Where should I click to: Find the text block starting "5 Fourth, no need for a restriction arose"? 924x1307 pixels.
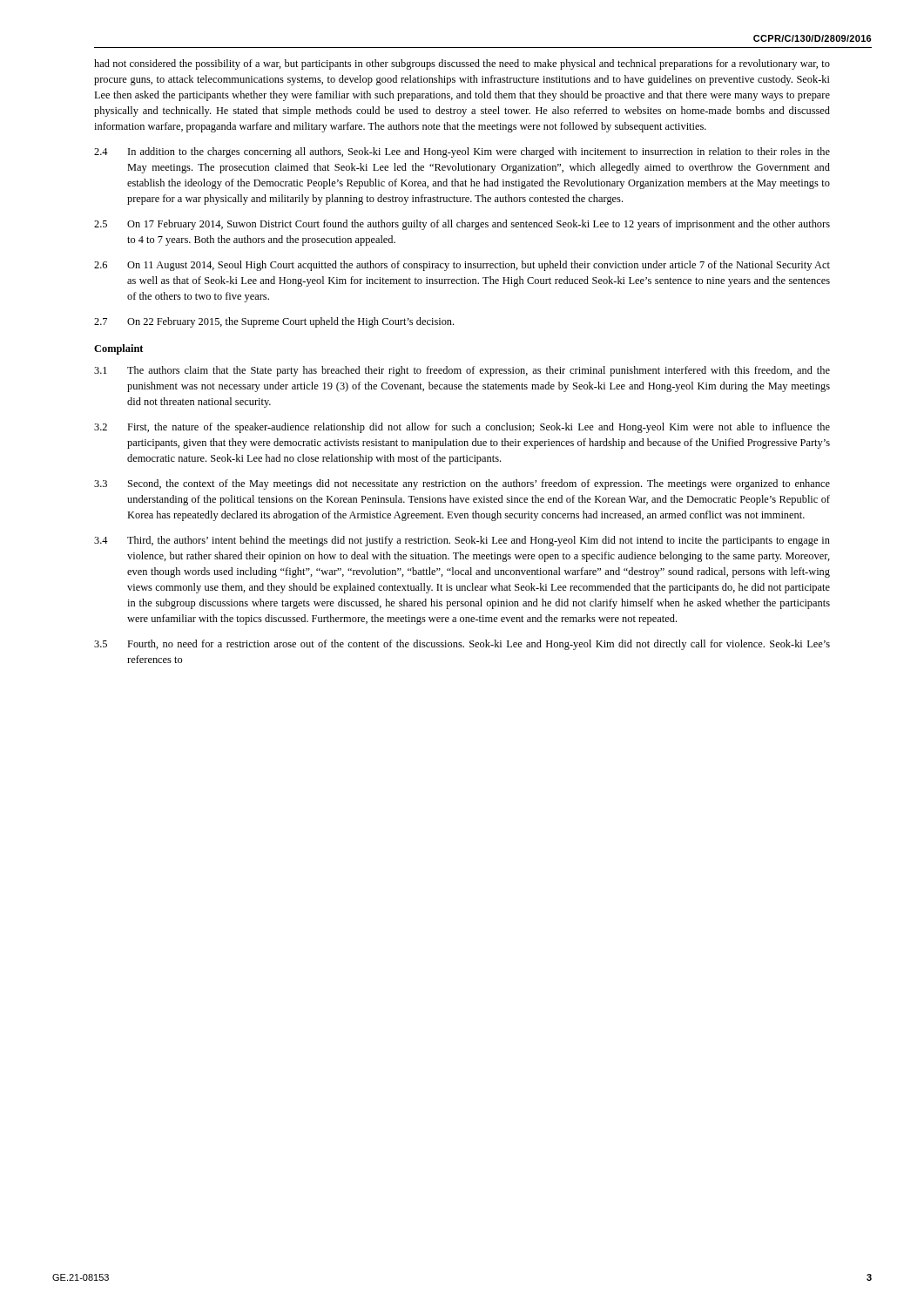tap(462, 652)
